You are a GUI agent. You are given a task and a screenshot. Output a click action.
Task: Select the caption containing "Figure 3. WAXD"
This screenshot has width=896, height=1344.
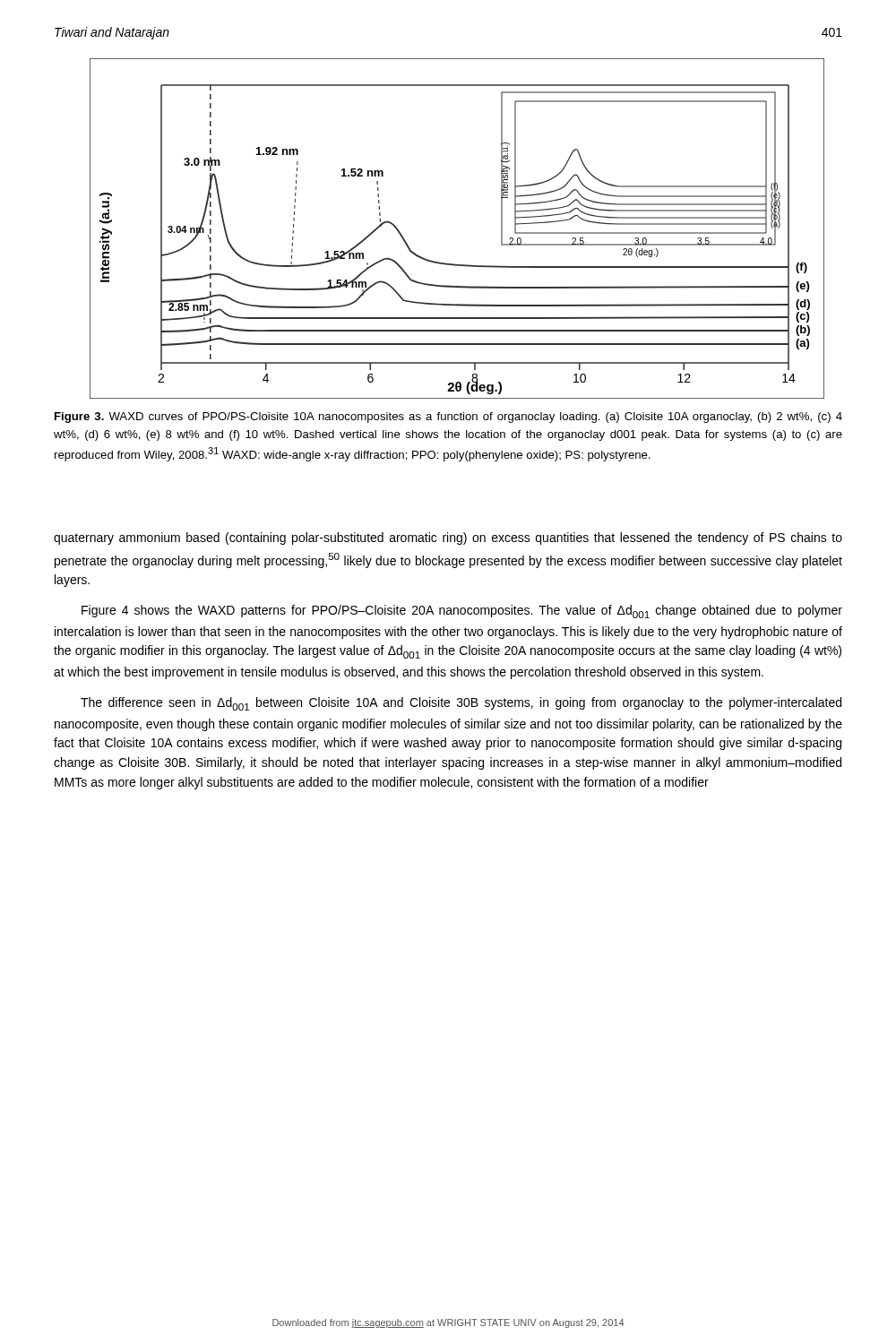[x=448, y=435]
